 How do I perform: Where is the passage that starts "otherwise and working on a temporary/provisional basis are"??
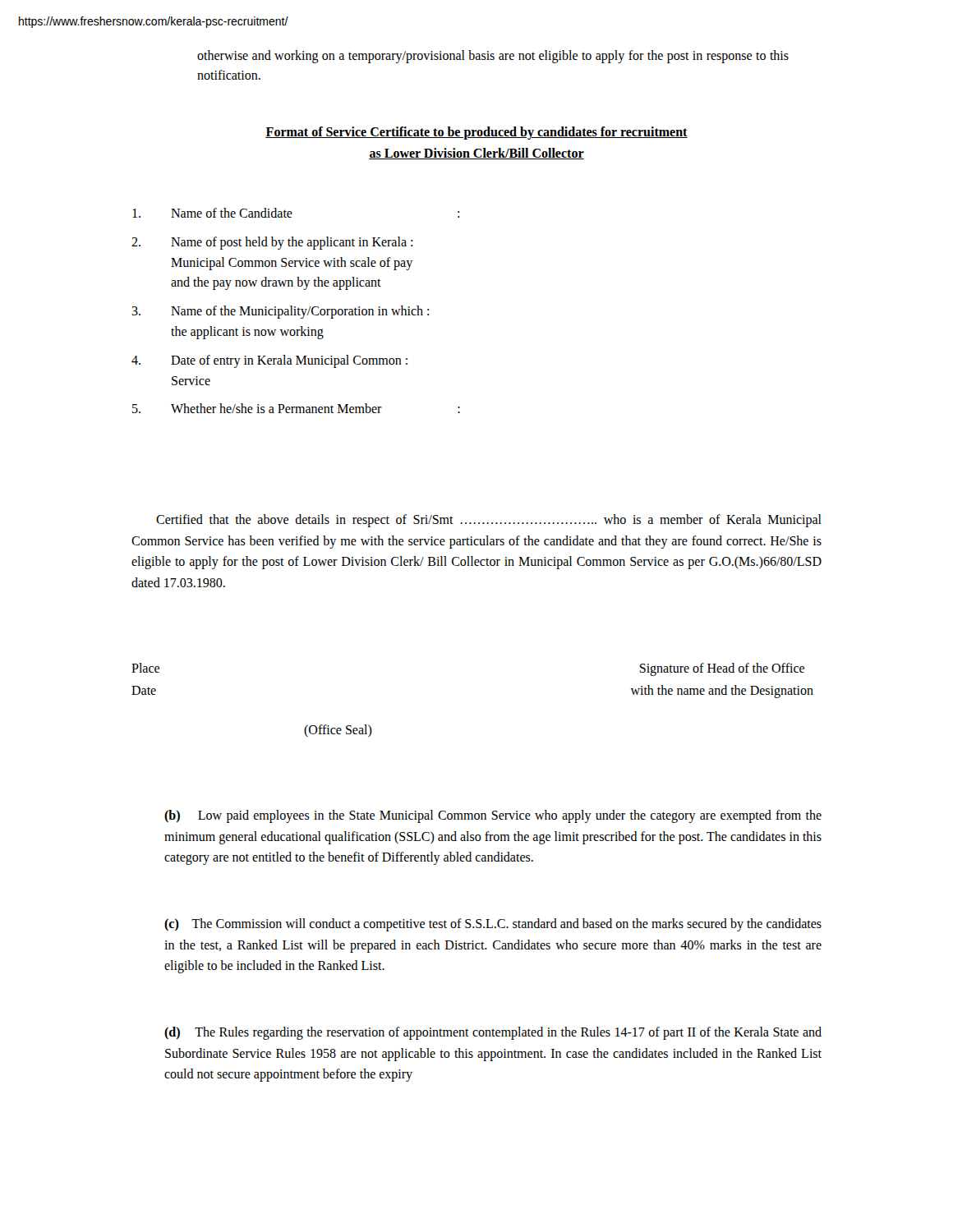(x=493, y=65)
